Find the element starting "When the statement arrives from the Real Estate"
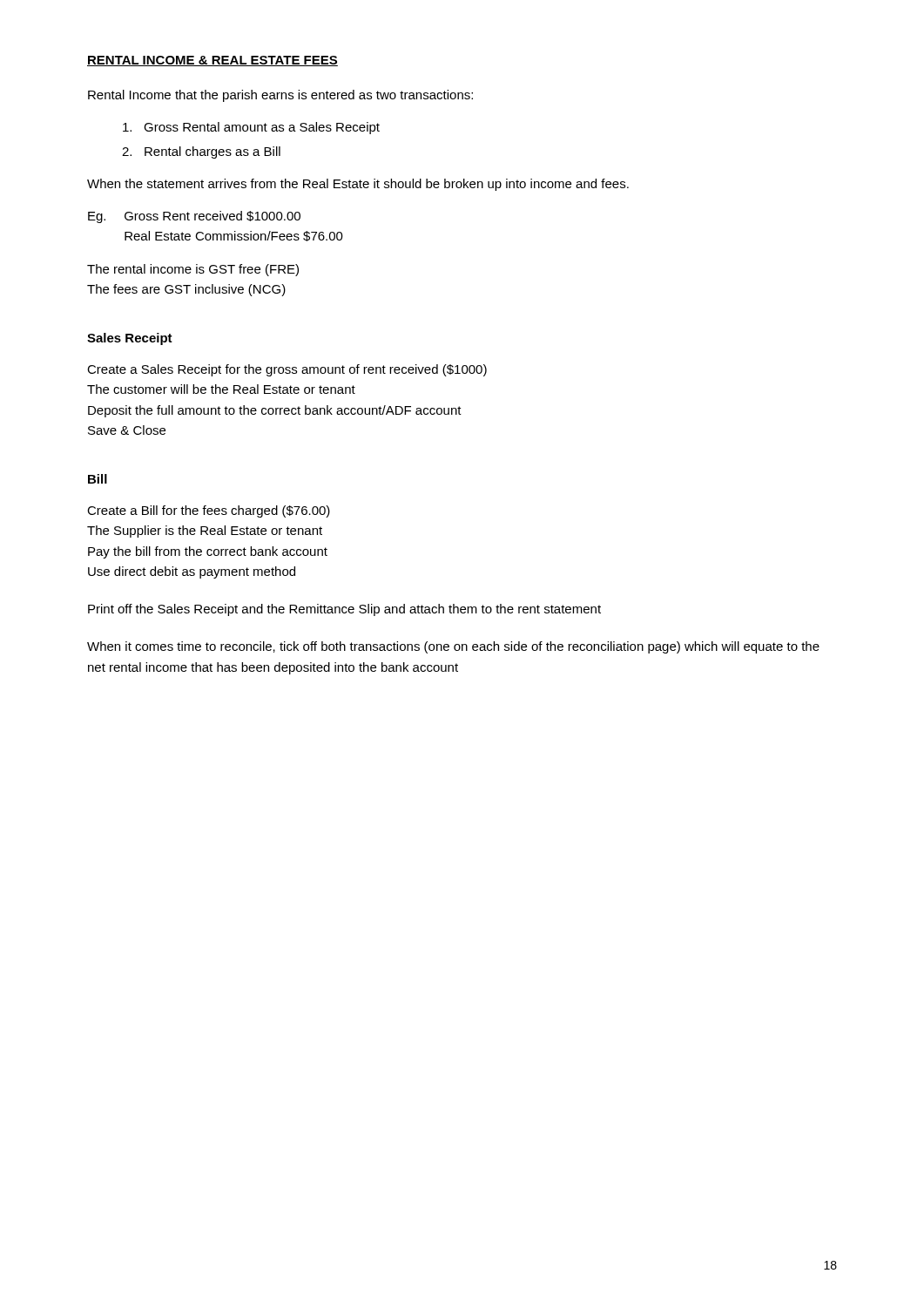 [x=358, y=183]
